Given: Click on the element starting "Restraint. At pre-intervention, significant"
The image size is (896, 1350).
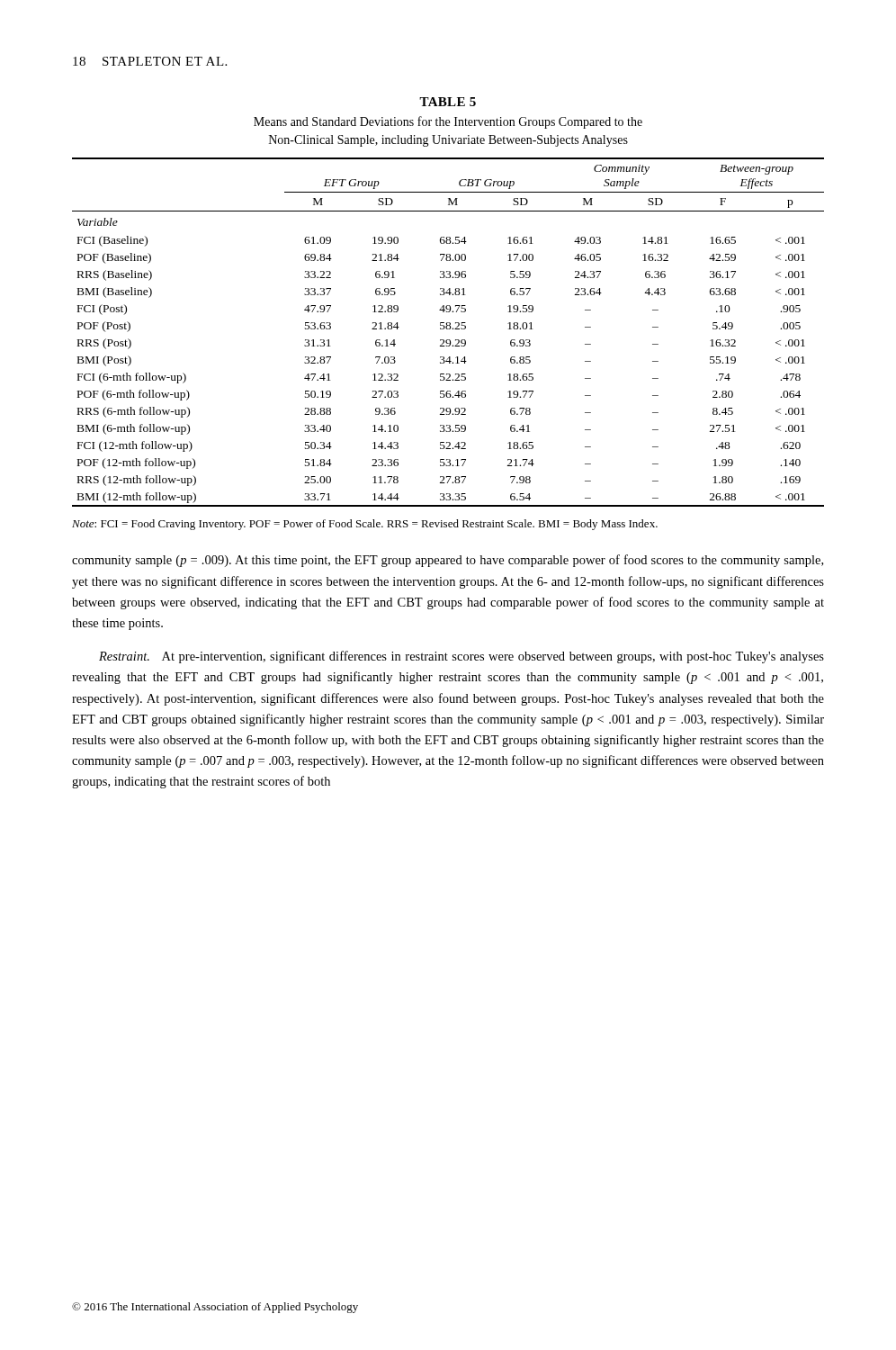Looking at the screenshot, I should [x=448, y=719].
